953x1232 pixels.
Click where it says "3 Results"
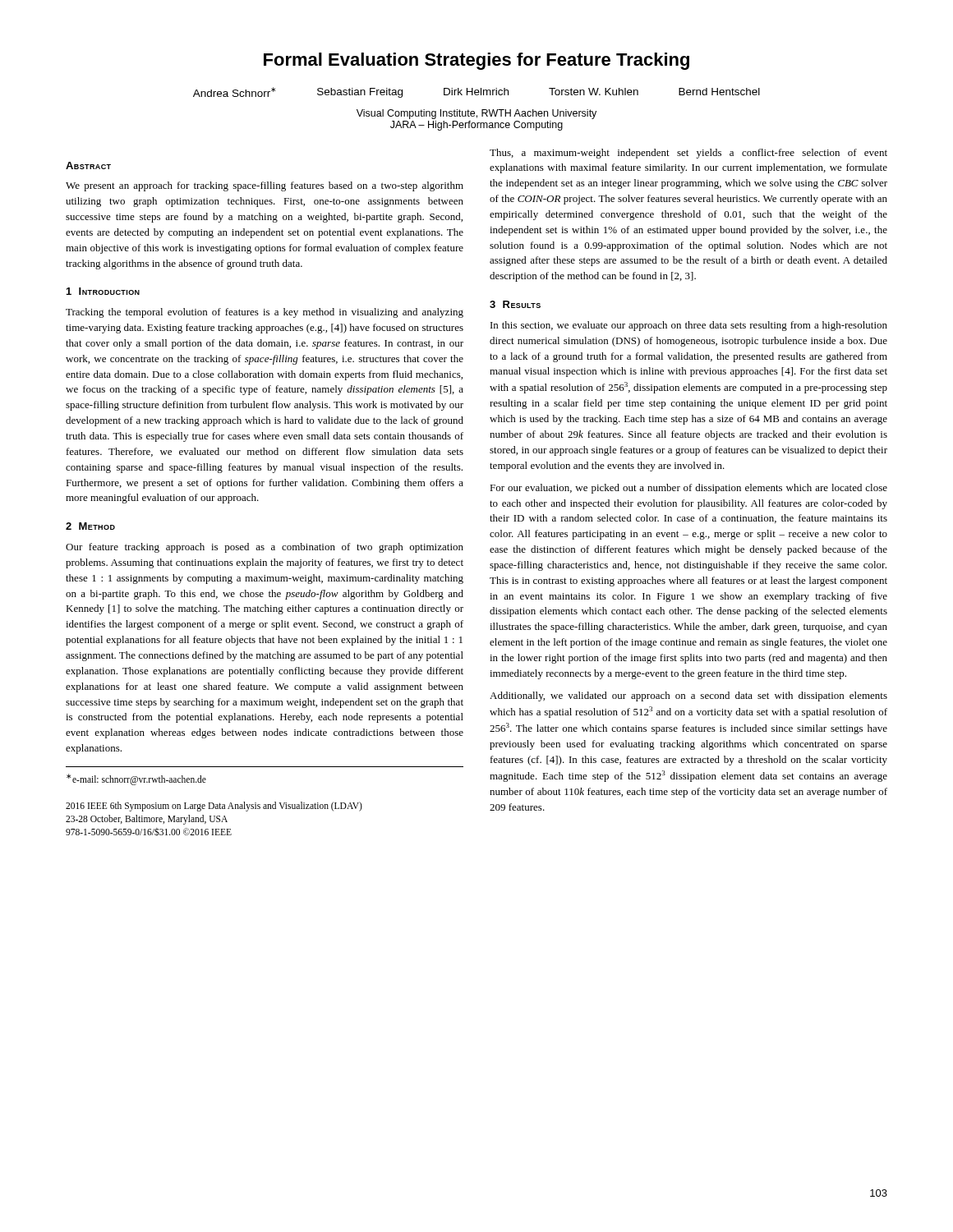[515, 304]
